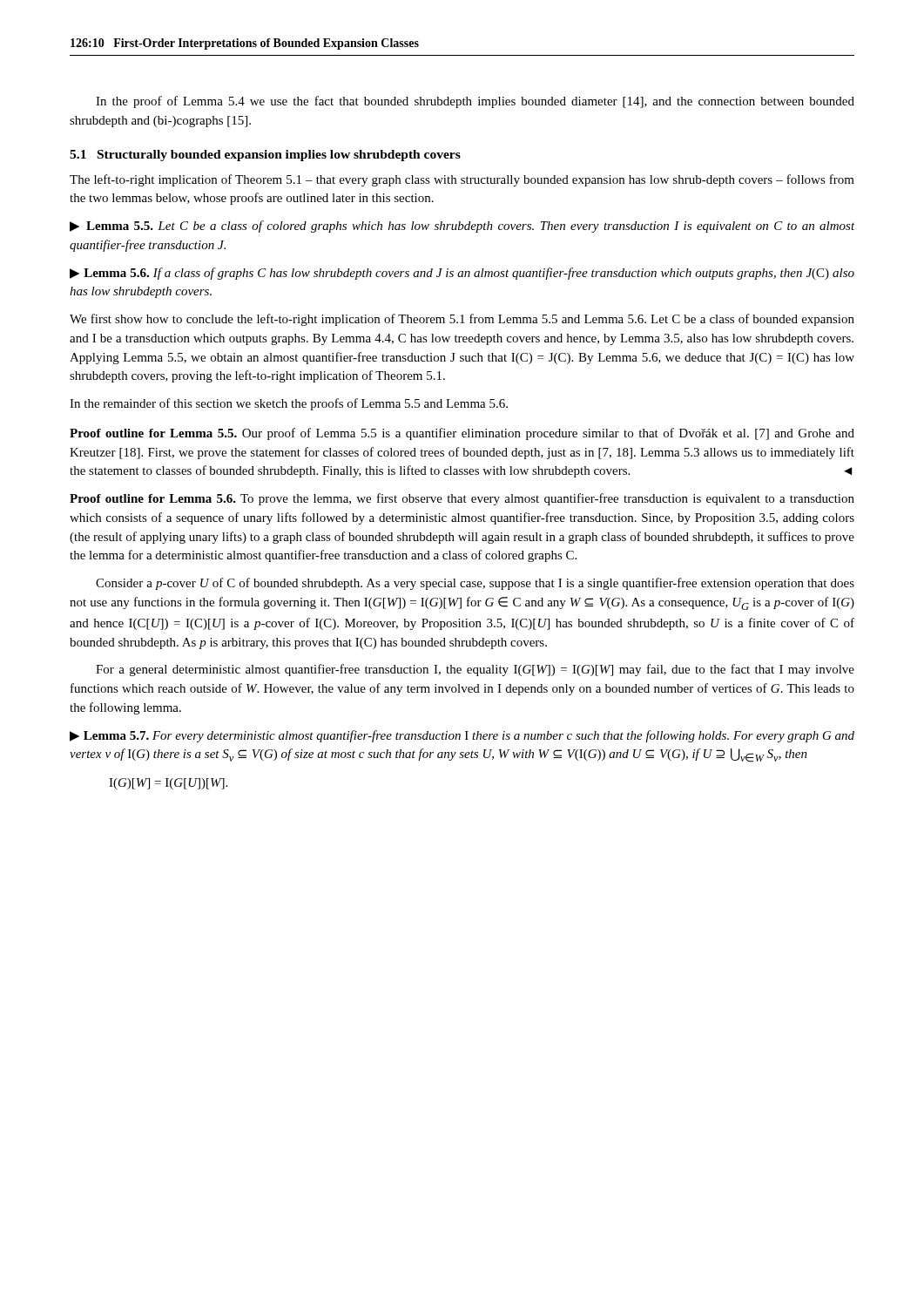Locate the text block with the text "We first show how to conclude the"

click(462, 348)
